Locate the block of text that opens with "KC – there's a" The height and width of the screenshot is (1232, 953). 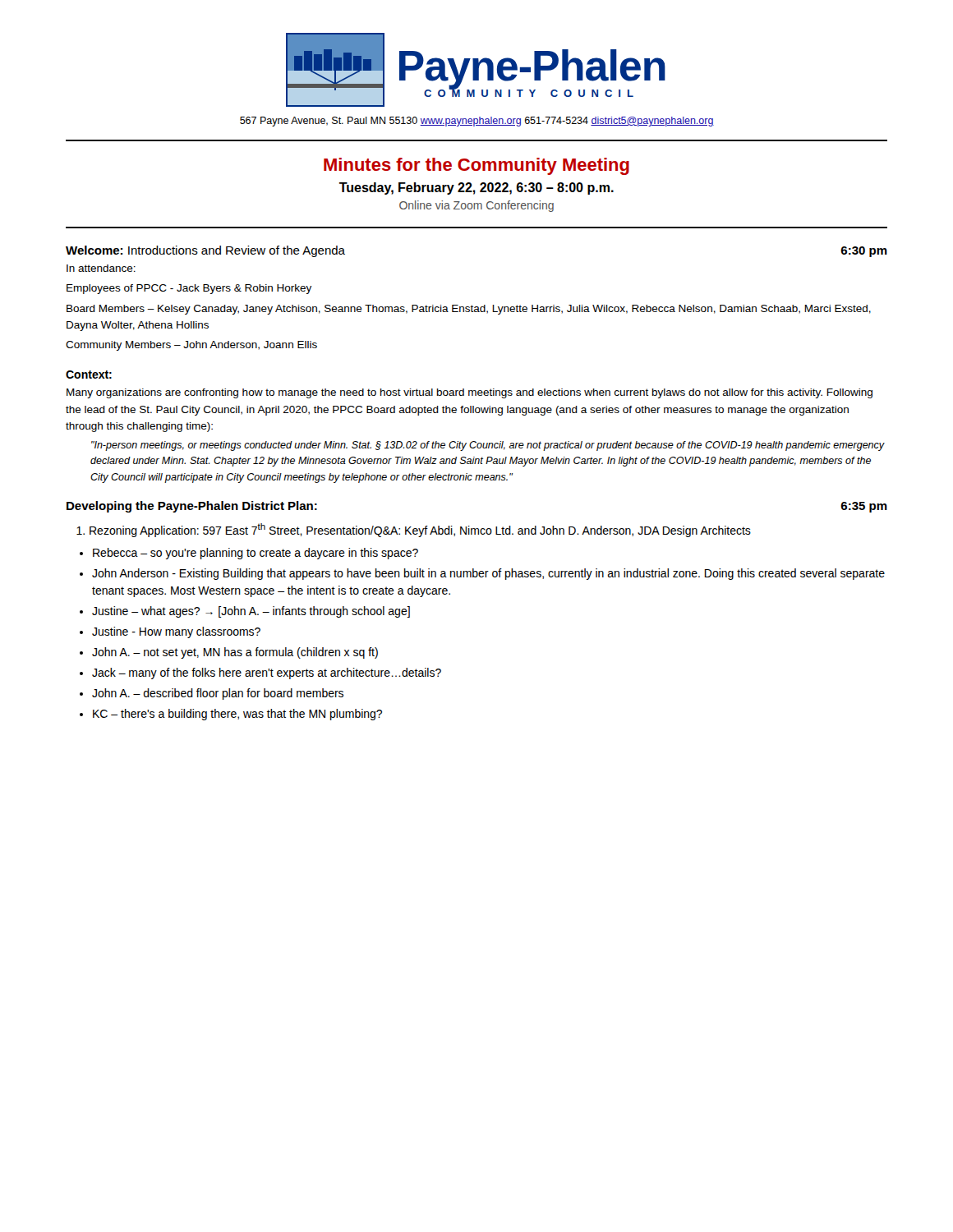point(237,714)
